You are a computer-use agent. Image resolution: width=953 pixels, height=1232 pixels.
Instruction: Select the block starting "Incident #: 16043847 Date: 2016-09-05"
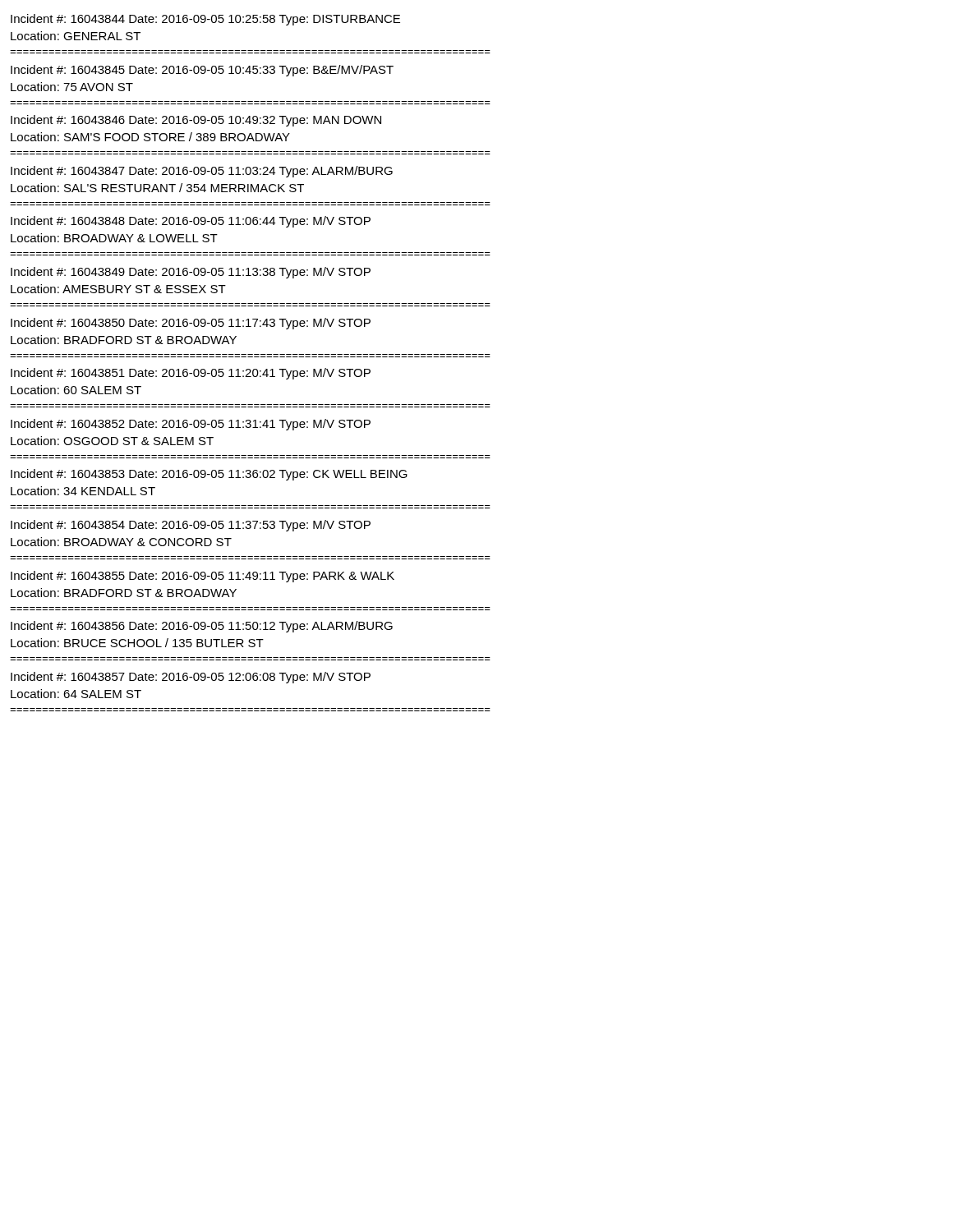pyautogui.click(x=202, y=172)
